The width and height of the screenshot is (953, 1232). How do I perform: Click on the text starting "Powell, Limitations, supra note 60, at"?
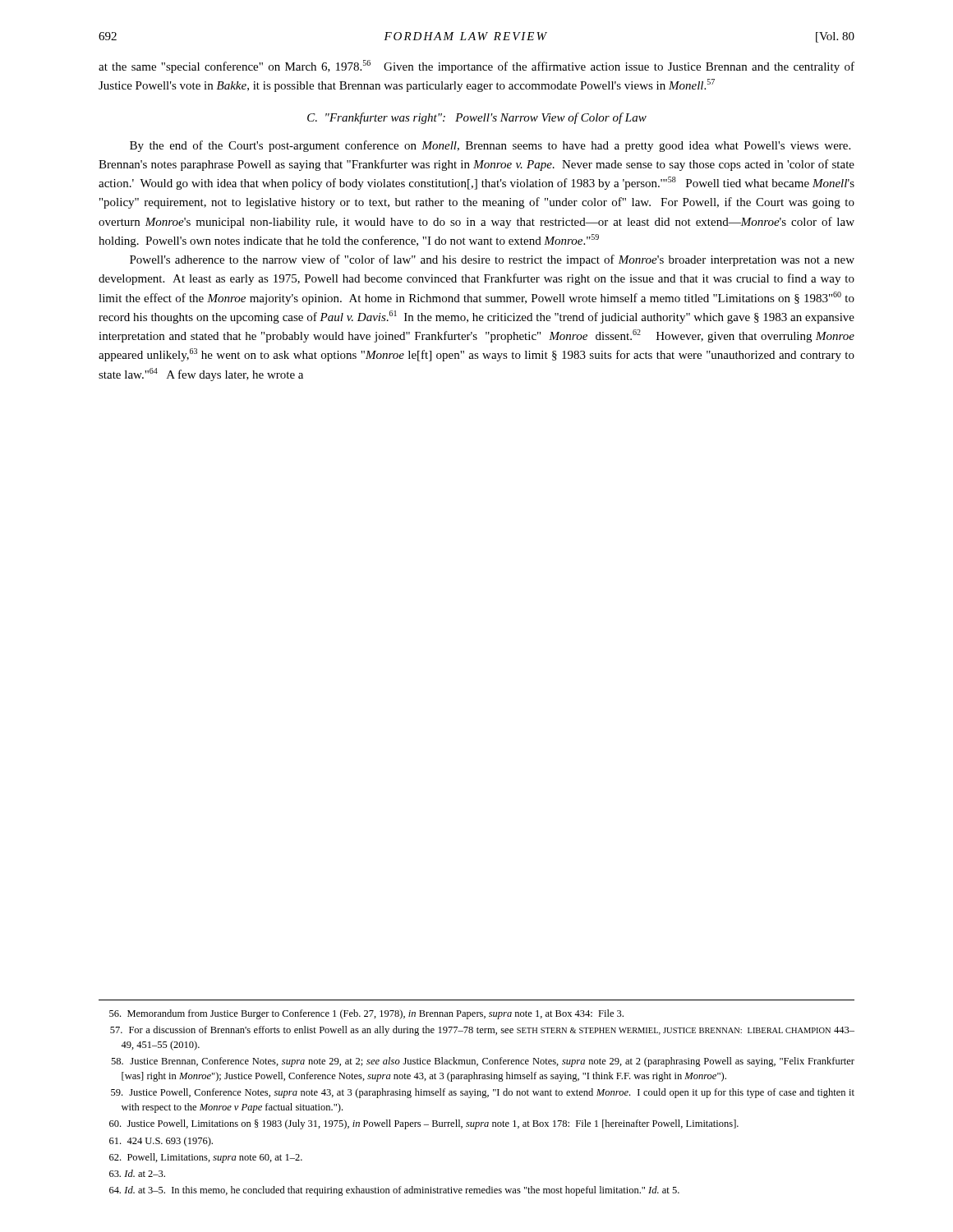tap(201, 1157)
